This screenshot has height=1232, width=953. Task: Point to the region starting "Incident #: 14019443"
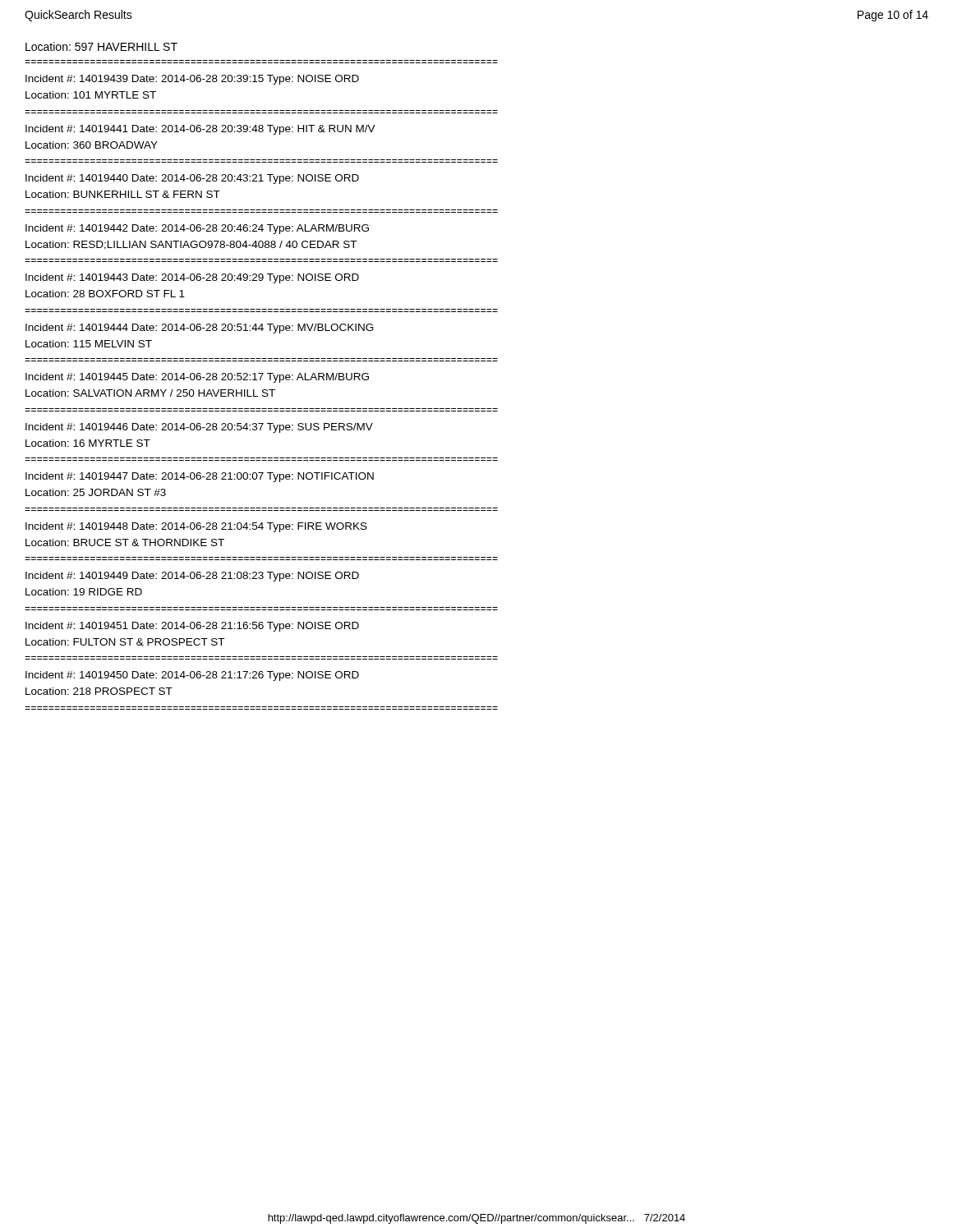pyautogui.click(x=192, y=278)
